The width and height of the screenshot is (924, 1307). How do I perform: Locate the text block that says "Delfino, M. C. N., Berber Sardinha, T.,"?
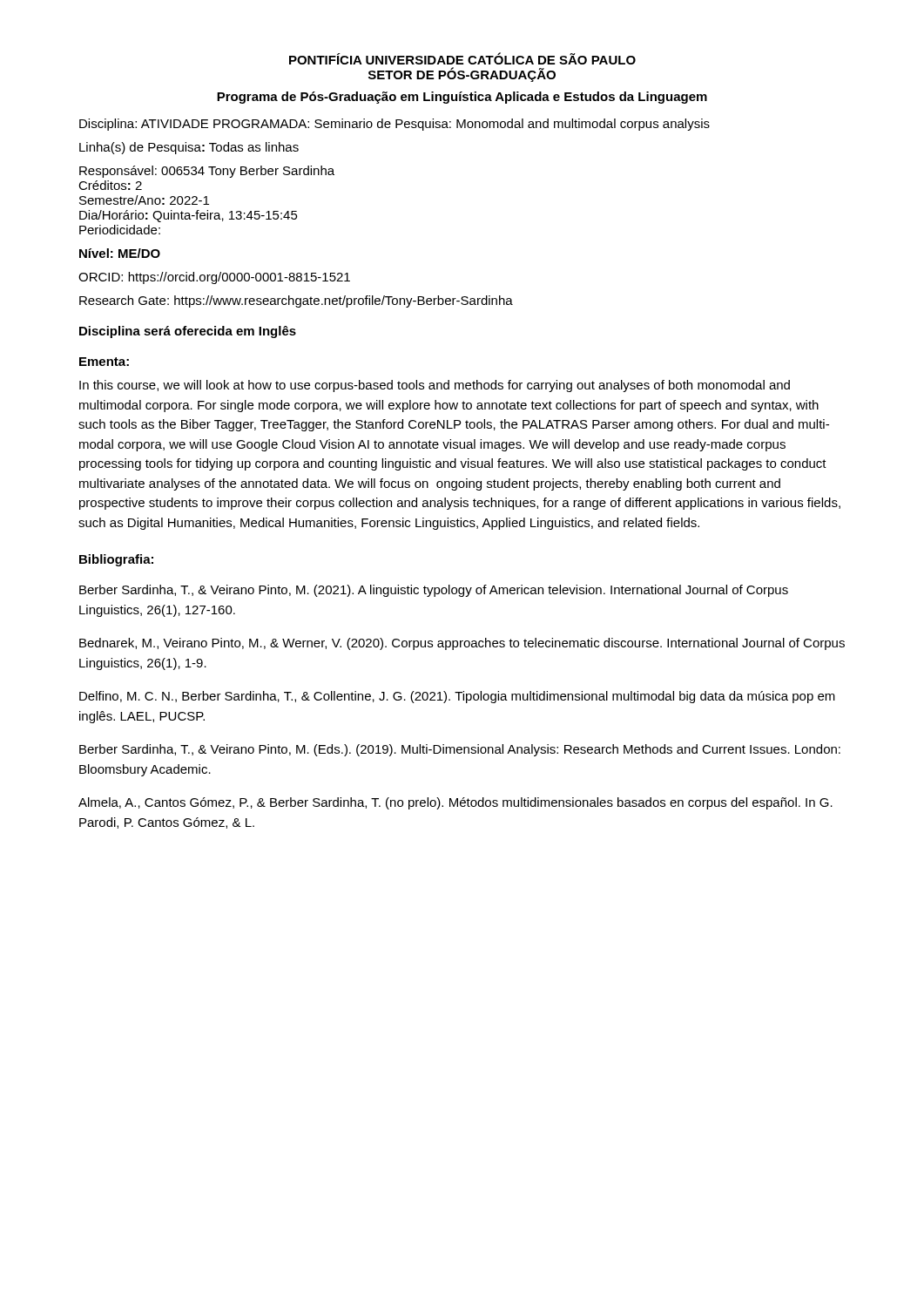pos(457,706)
